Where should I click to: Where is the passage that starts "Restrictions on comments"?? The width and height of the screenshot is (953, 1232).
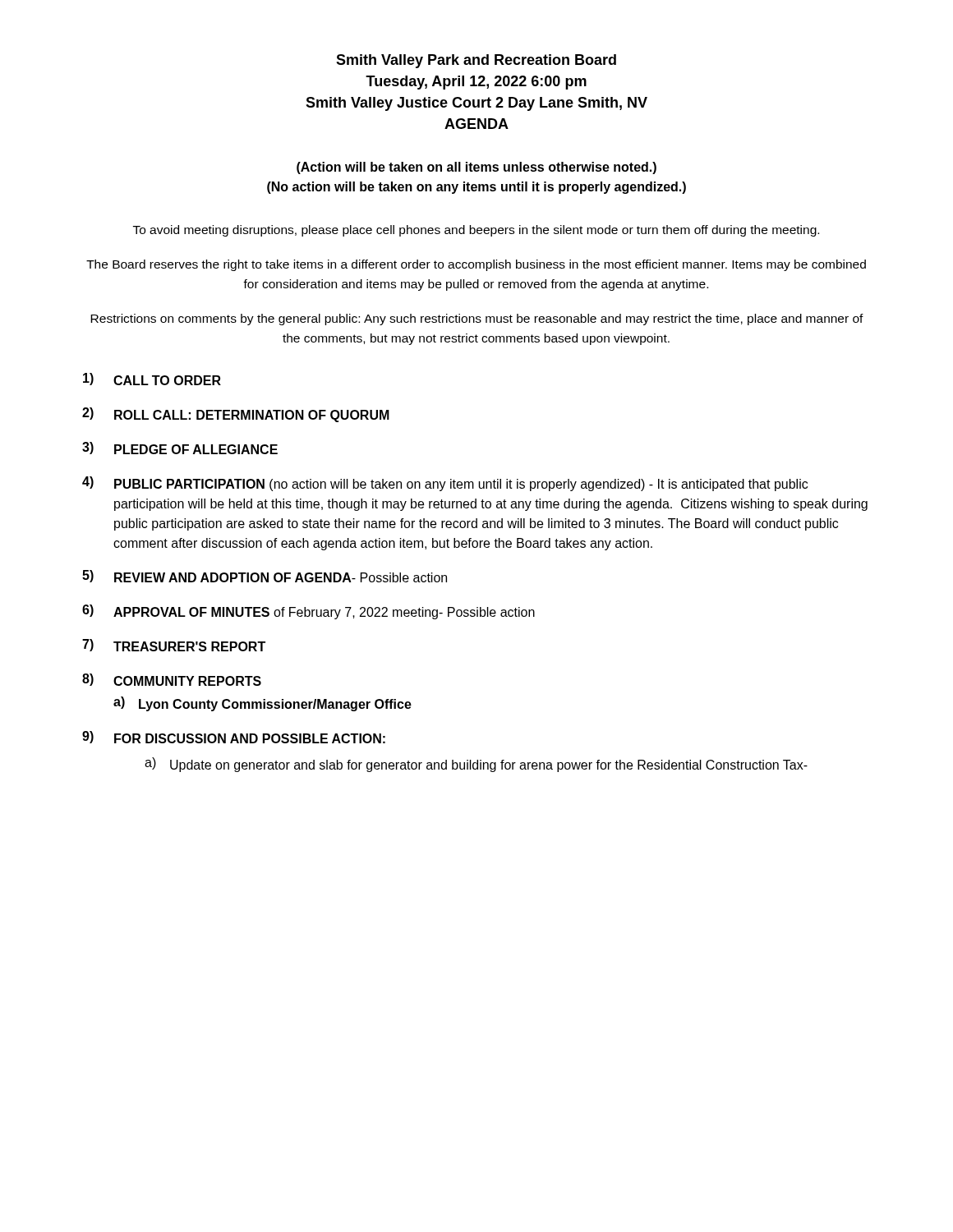476,328
